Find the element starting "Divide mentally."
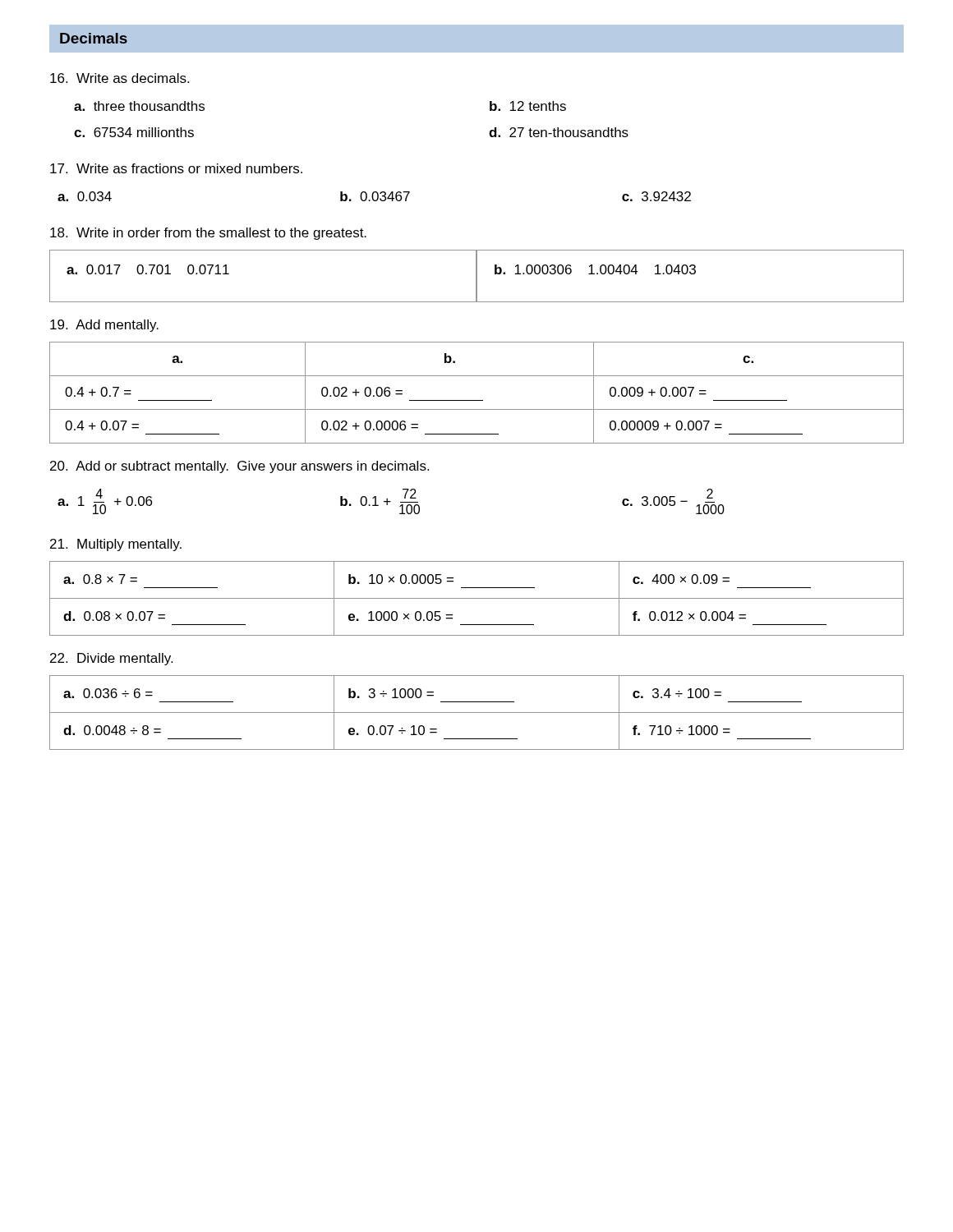The height and width of the screenshot is (1232, 953). [112, 658]
